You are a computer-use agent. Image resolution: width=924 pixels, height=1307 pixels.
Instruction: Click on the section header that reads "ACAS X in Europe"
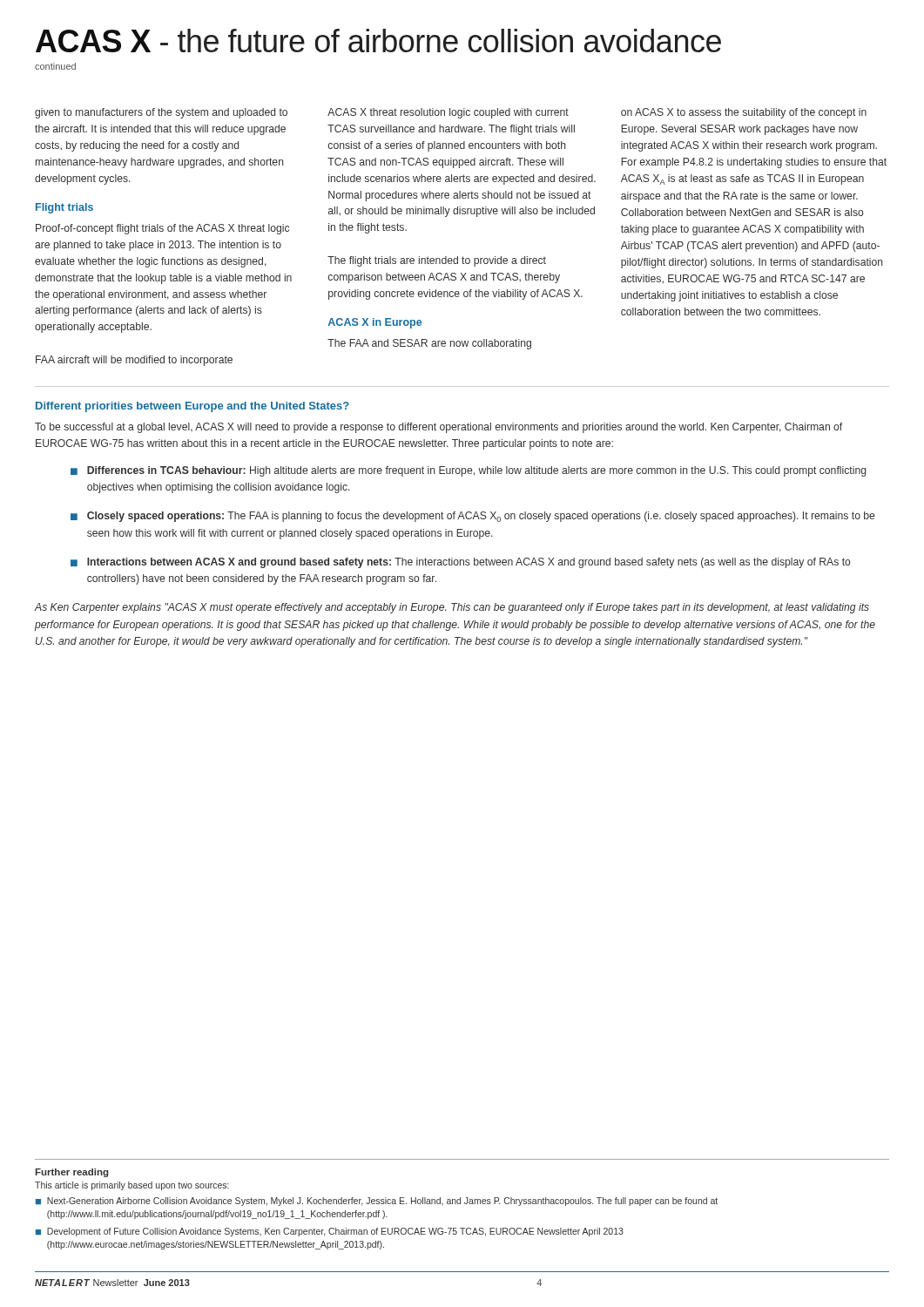375,322
